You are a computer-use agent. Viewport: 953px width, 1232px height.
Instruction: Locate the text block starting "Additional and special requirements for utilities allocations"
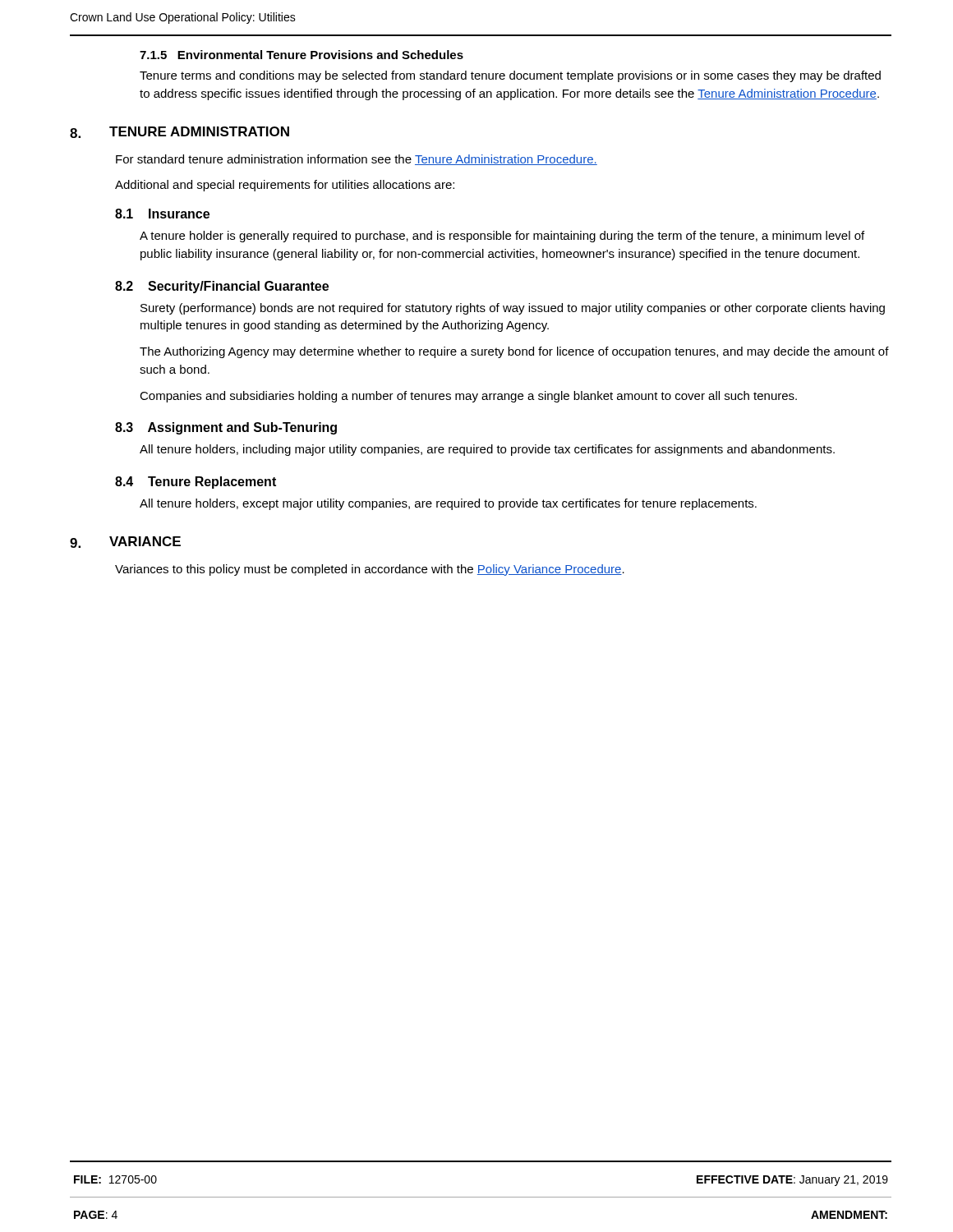285,185
